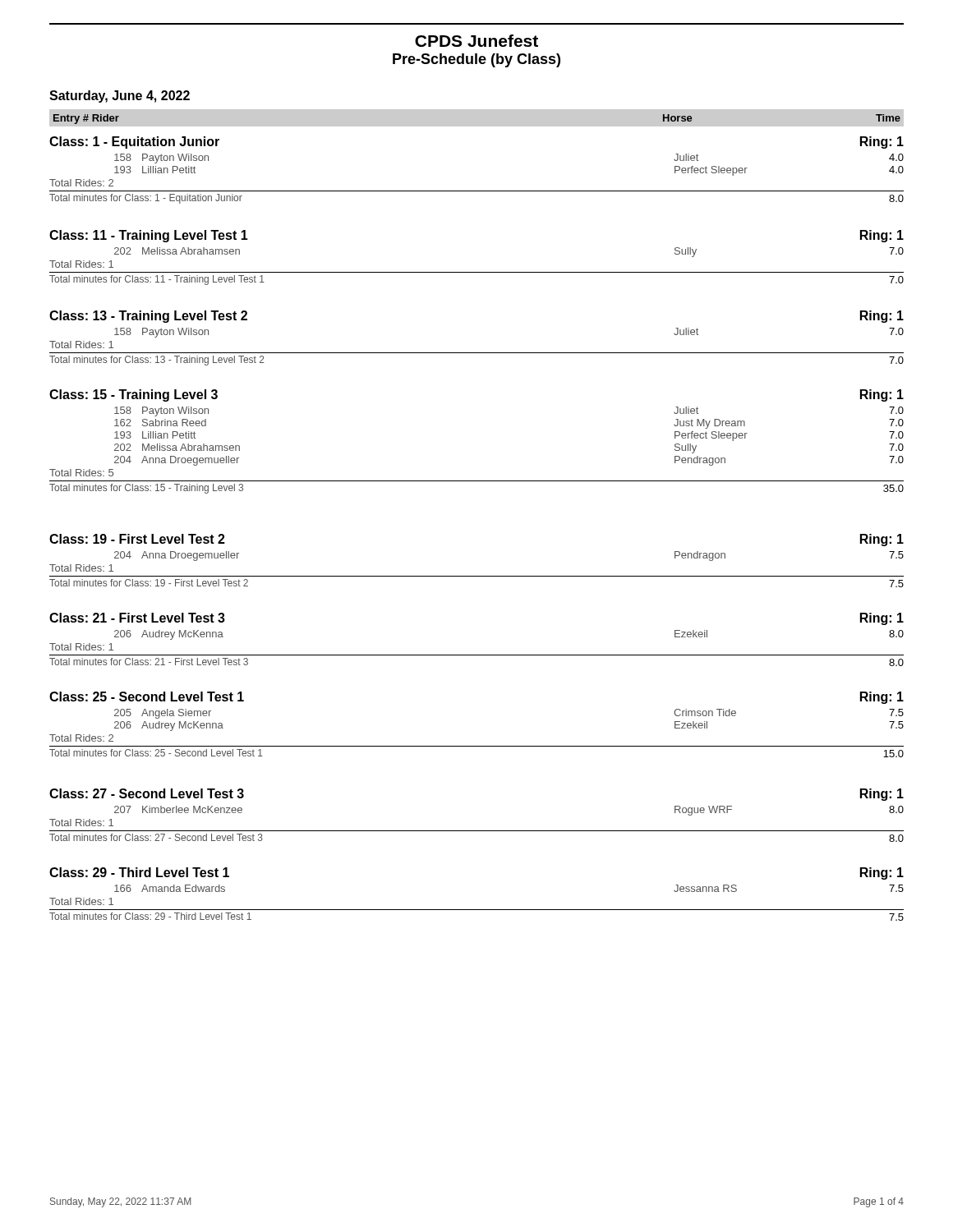Find the table that mentions "Class: 21 -"
Screen dimensions: 1232x953
tap(476, 640)
